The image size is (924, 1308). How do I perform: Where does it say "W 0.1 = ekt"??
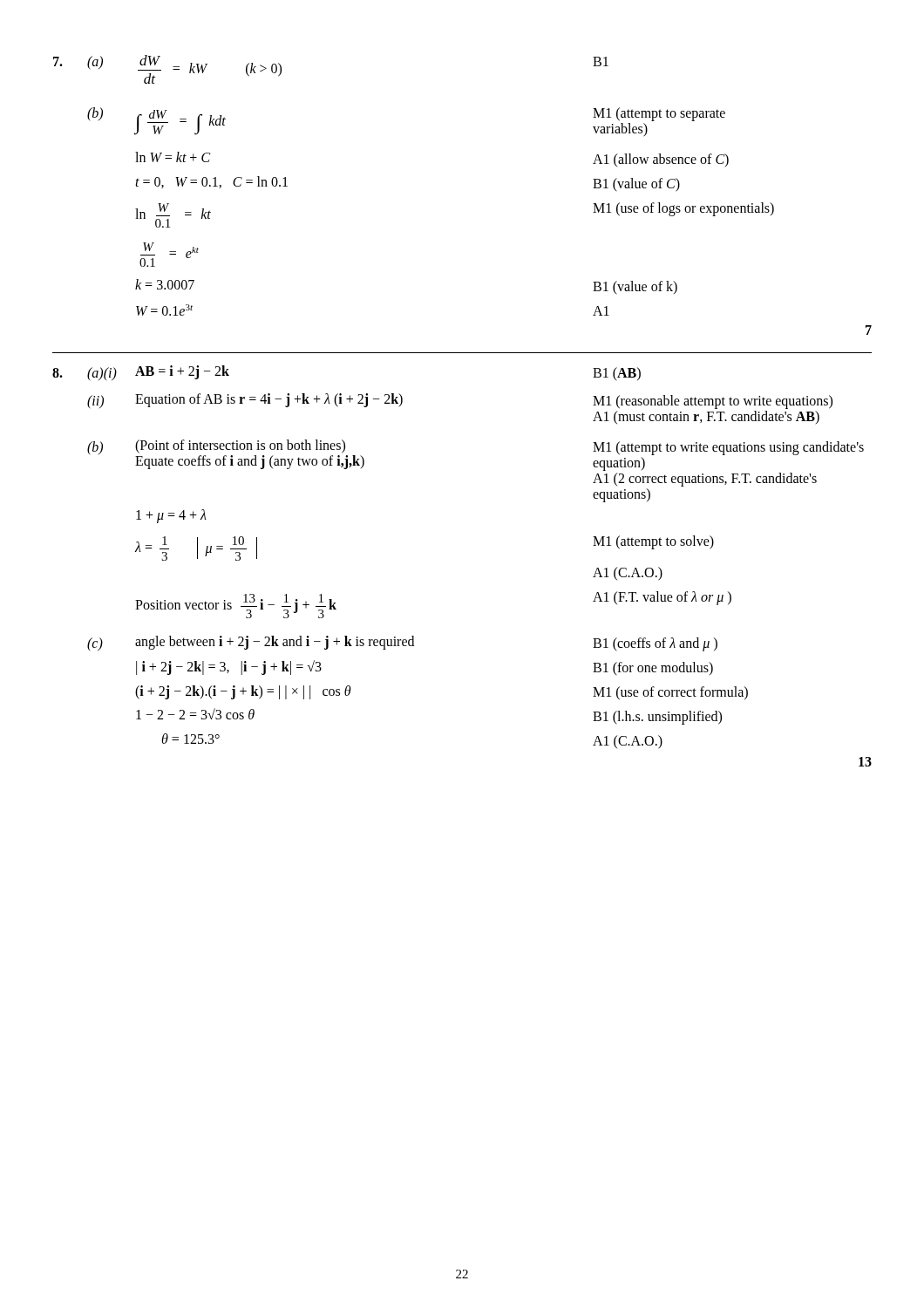[x=169, y=255]
